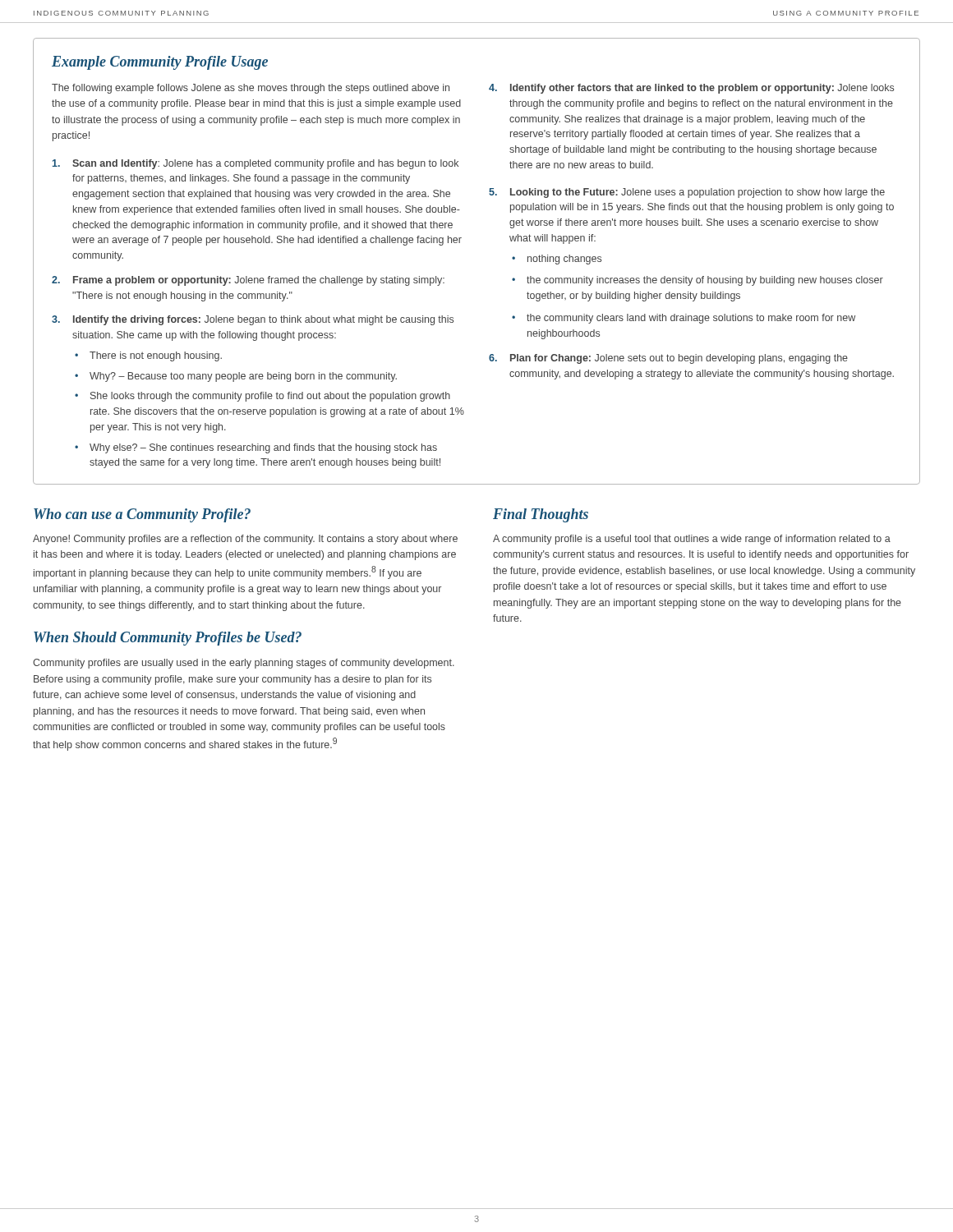Locate the element starting "The following example"

256,112
